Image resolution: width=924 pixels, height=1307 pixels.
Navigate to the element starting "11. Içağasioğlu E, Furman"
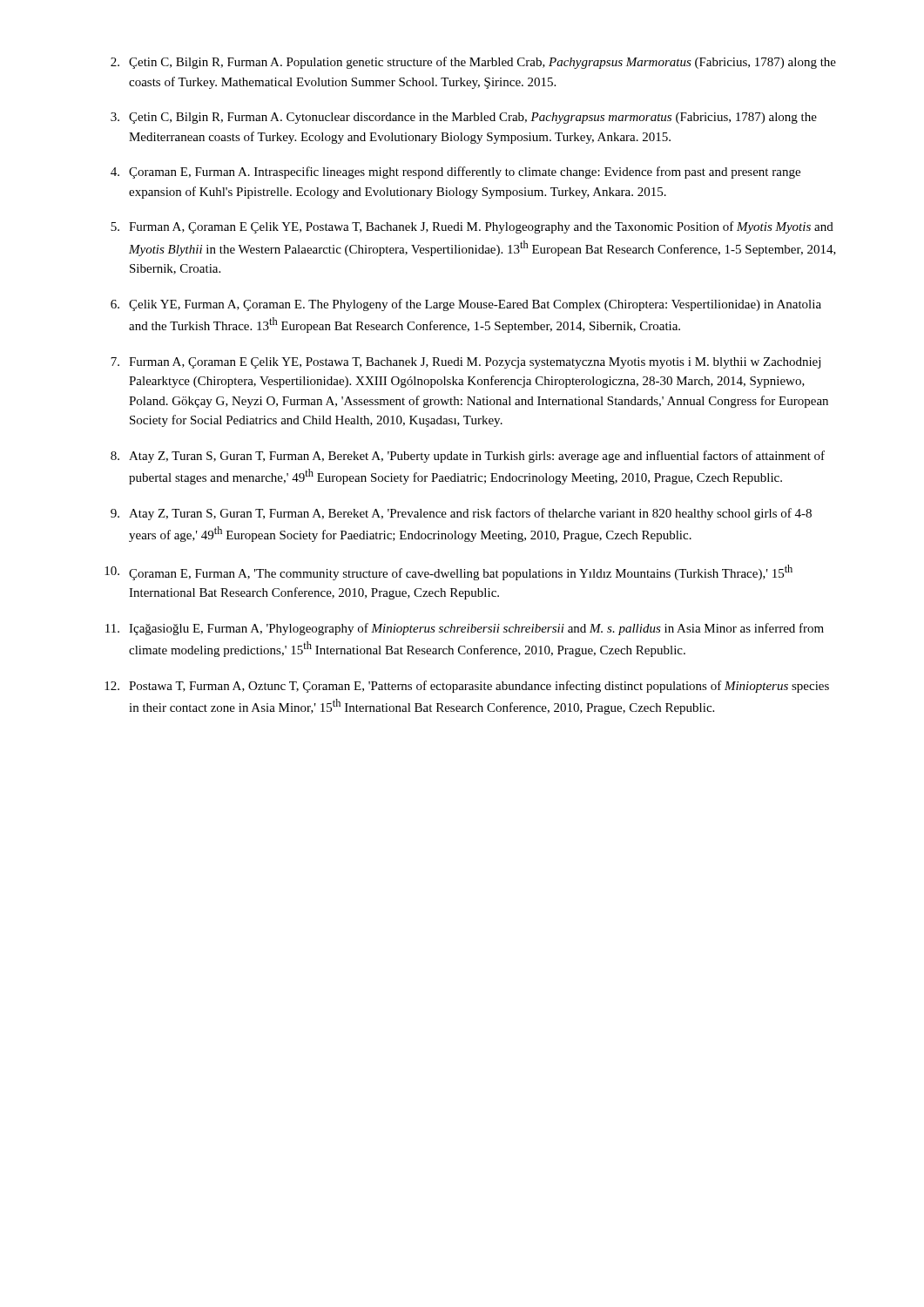point(462,639)
